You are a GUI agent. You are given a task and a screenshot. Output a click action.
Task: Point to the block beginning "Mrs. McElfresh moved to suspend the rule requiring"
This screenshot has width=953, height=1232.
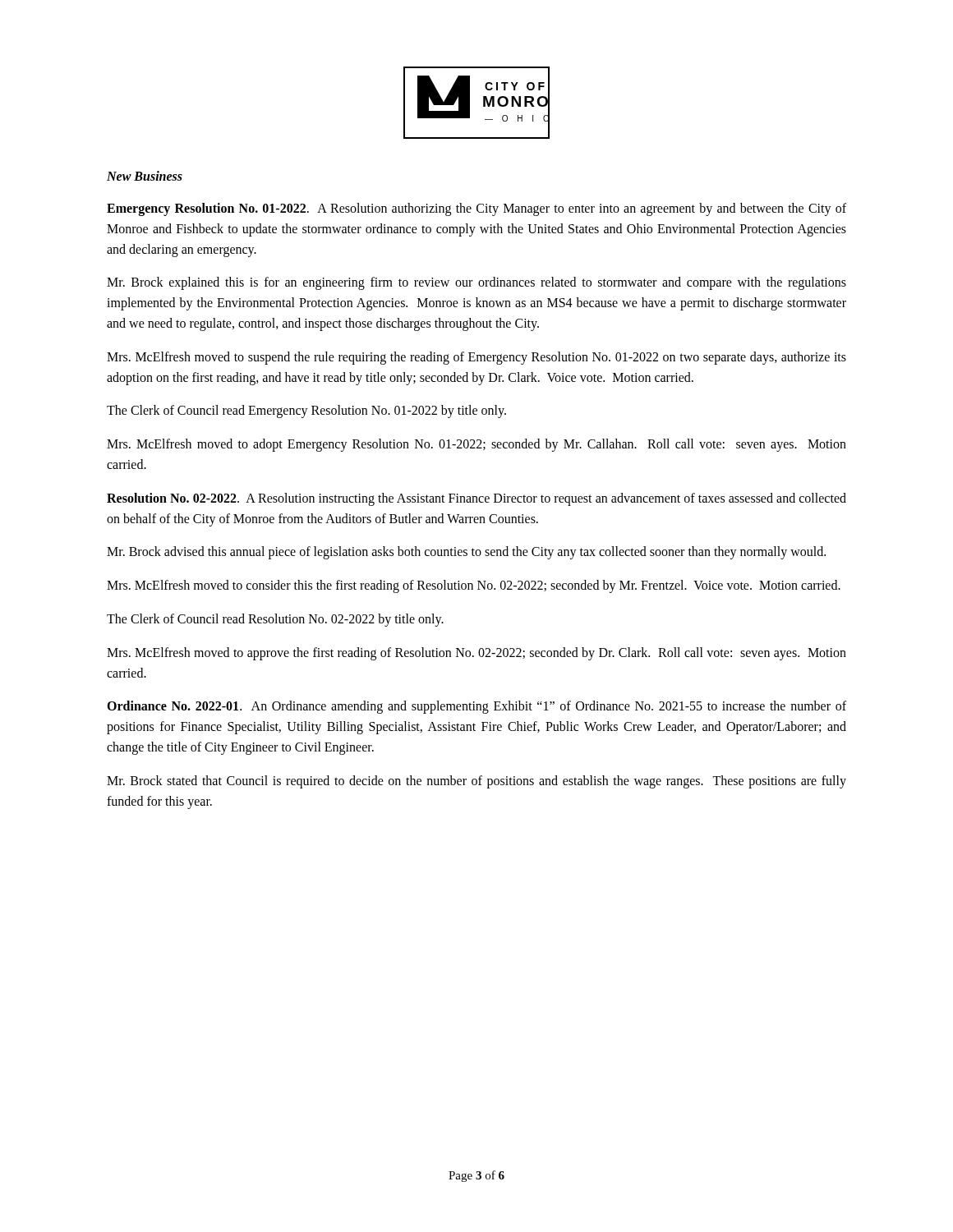click(476, 367)
